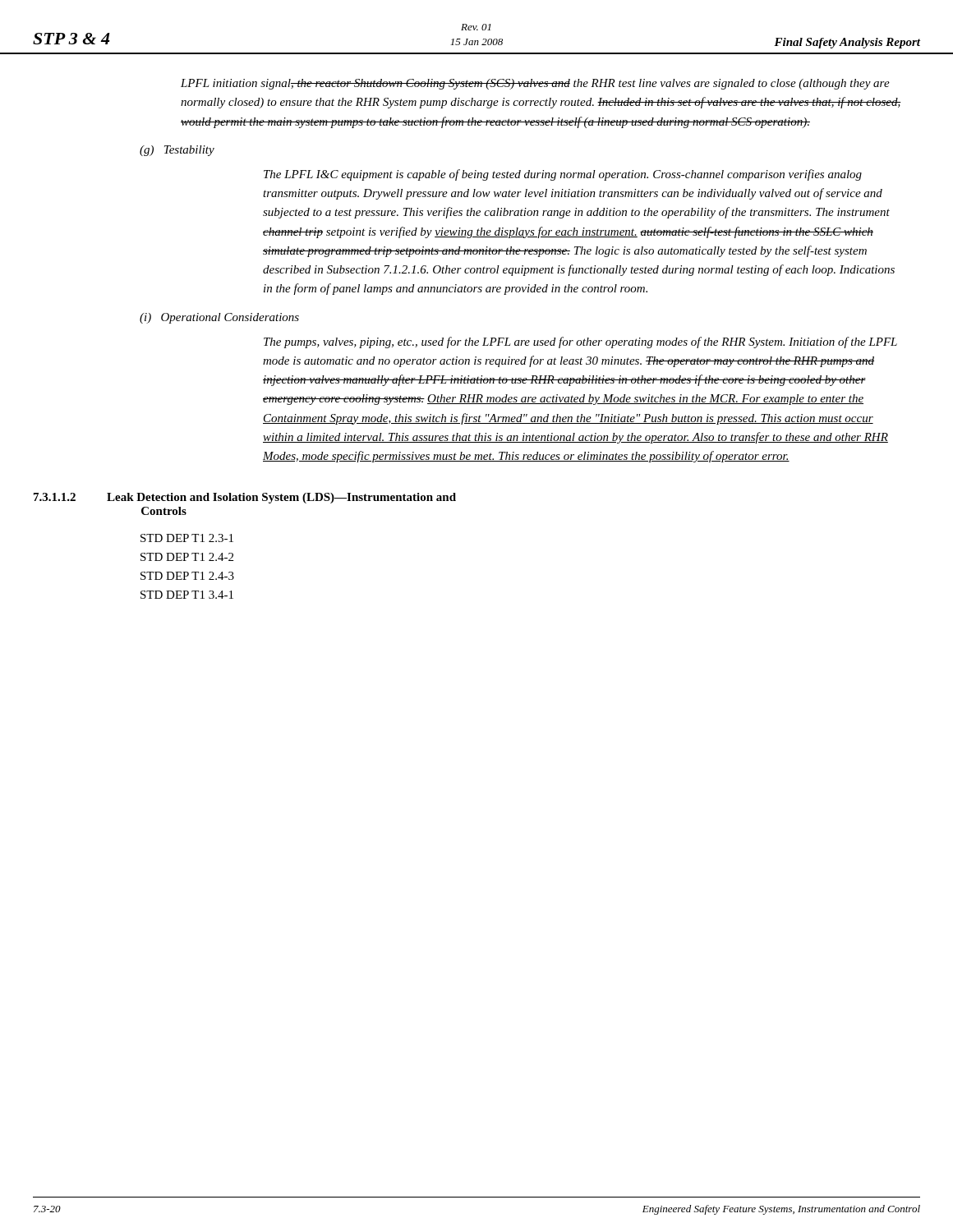Point to the element starting "STD DEP T1 3.4-1"
This screenshot has height=1232, width=953.
[187, 595]
